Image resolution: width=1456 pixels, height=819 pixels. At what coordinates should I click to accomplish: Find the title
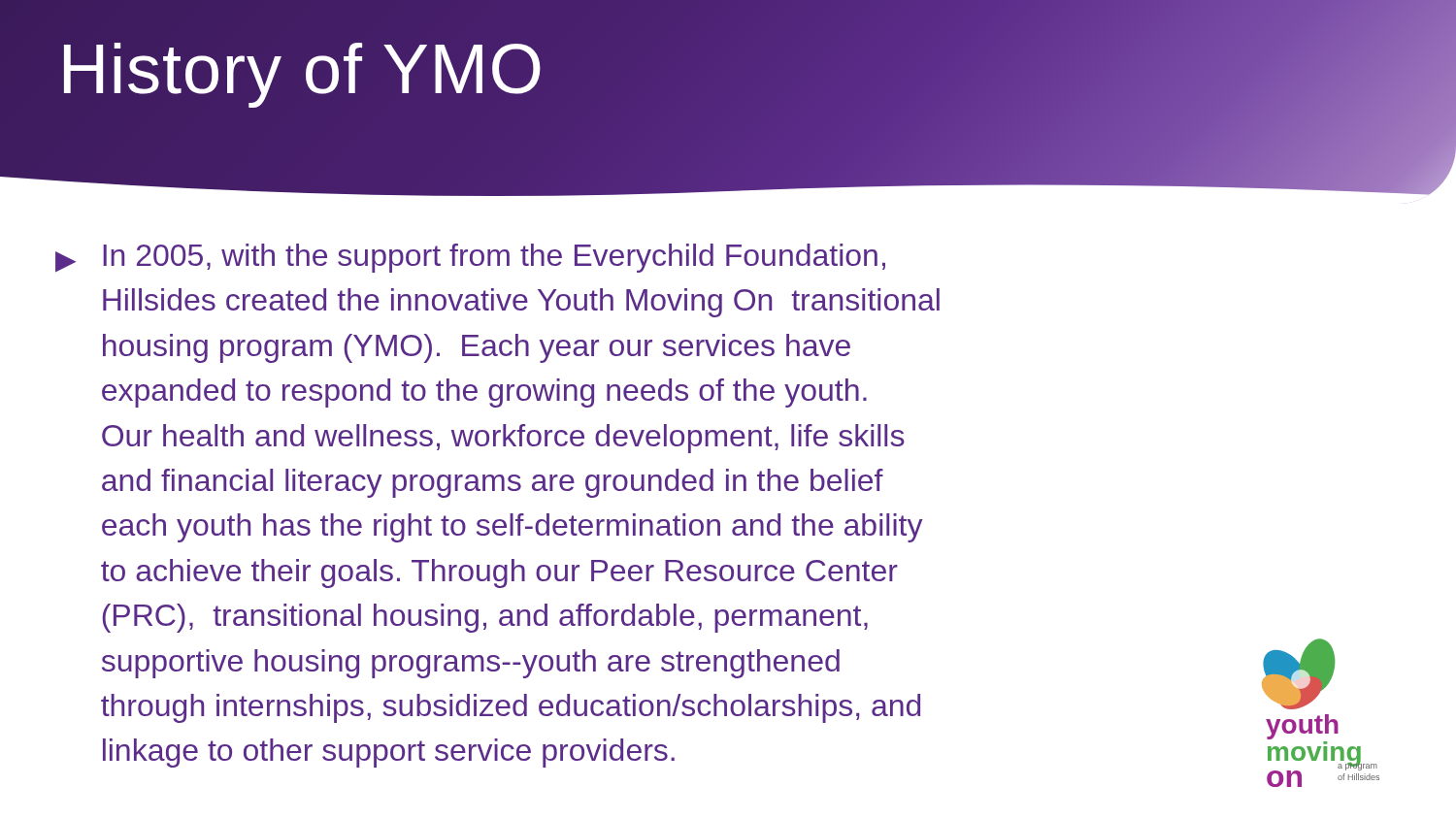coord(301,69)
